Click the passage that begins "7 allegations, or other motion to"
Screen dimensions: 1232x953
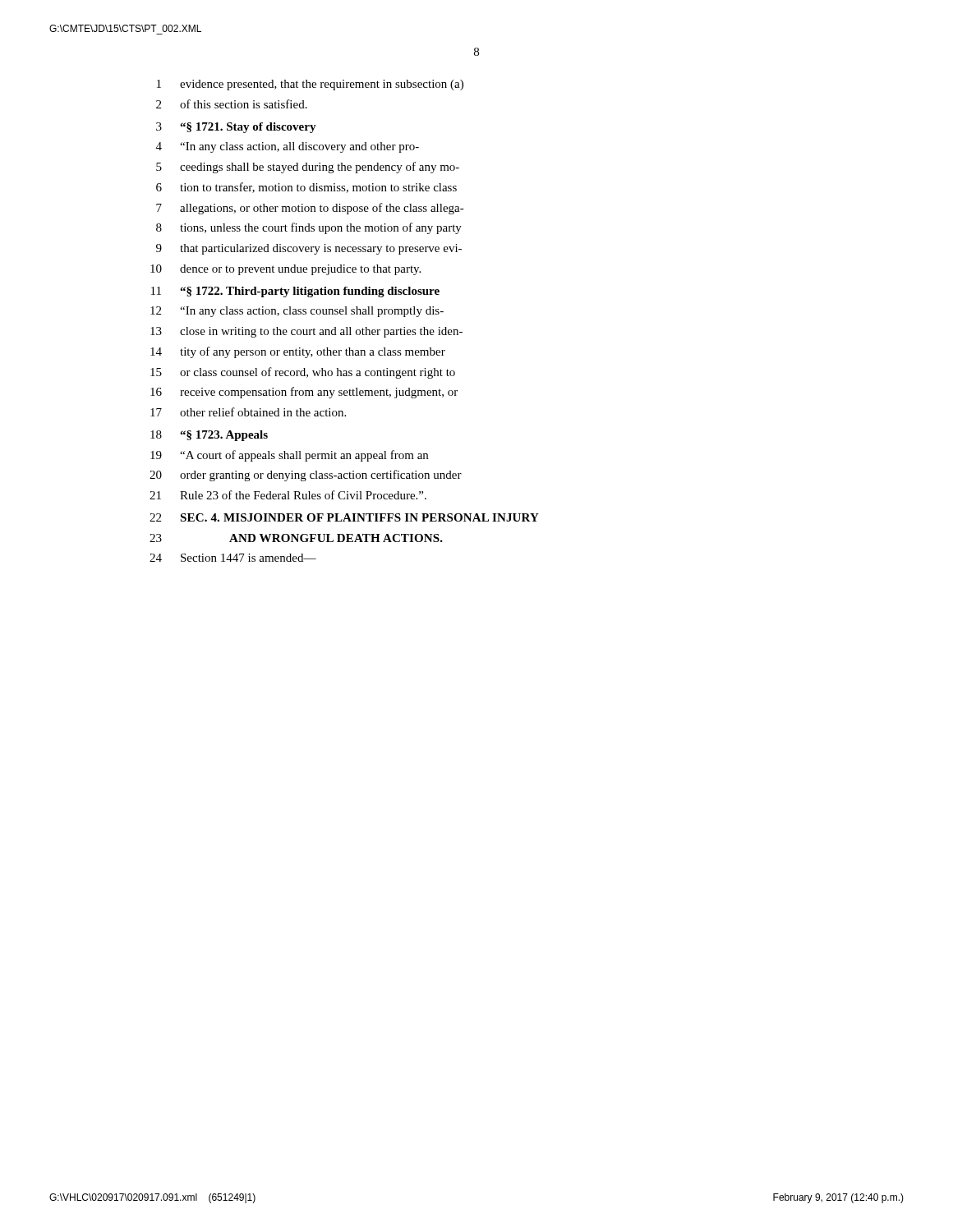coord(472,208)
